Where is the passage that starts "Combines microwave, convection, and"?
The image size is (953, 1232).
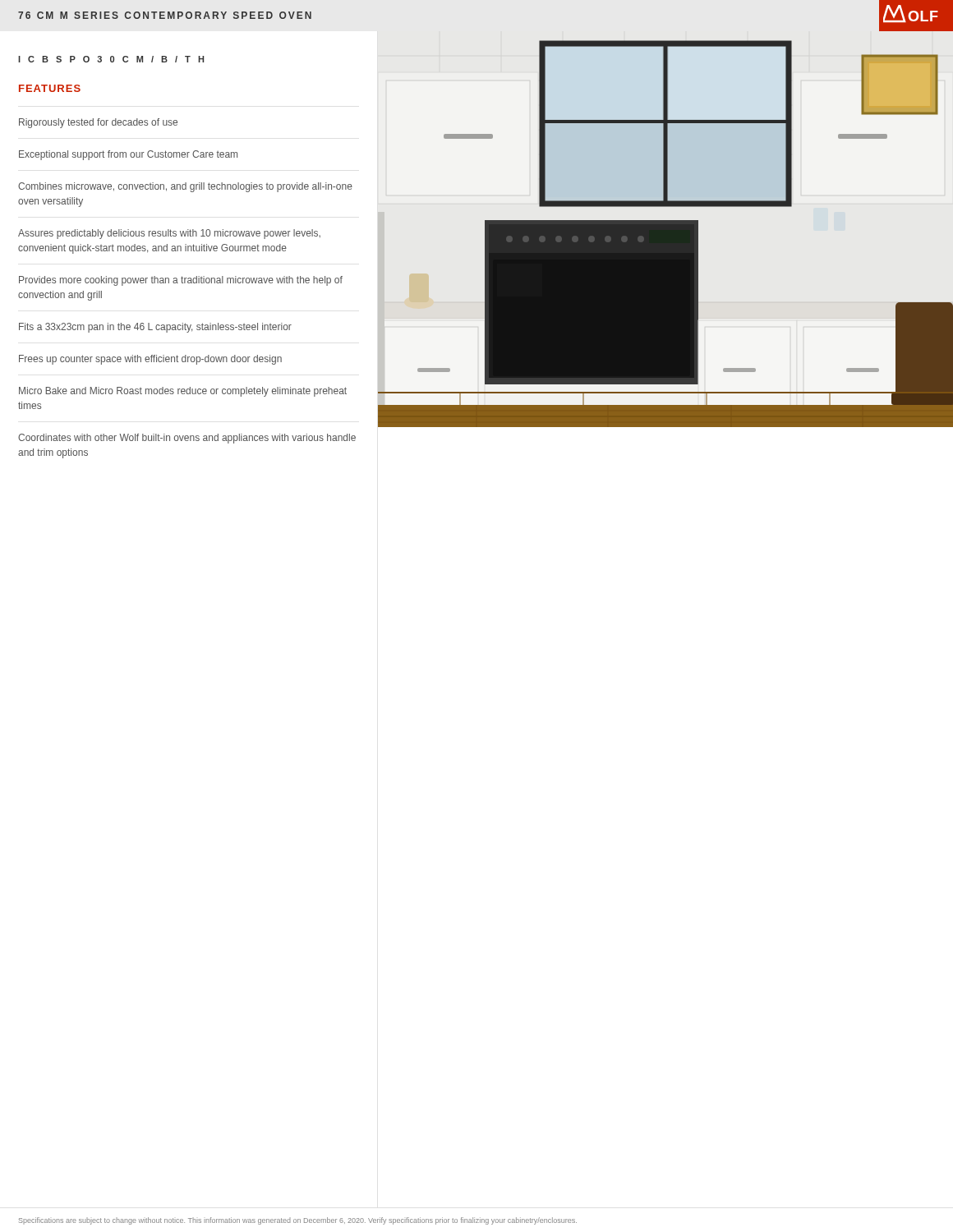[185, 194]
